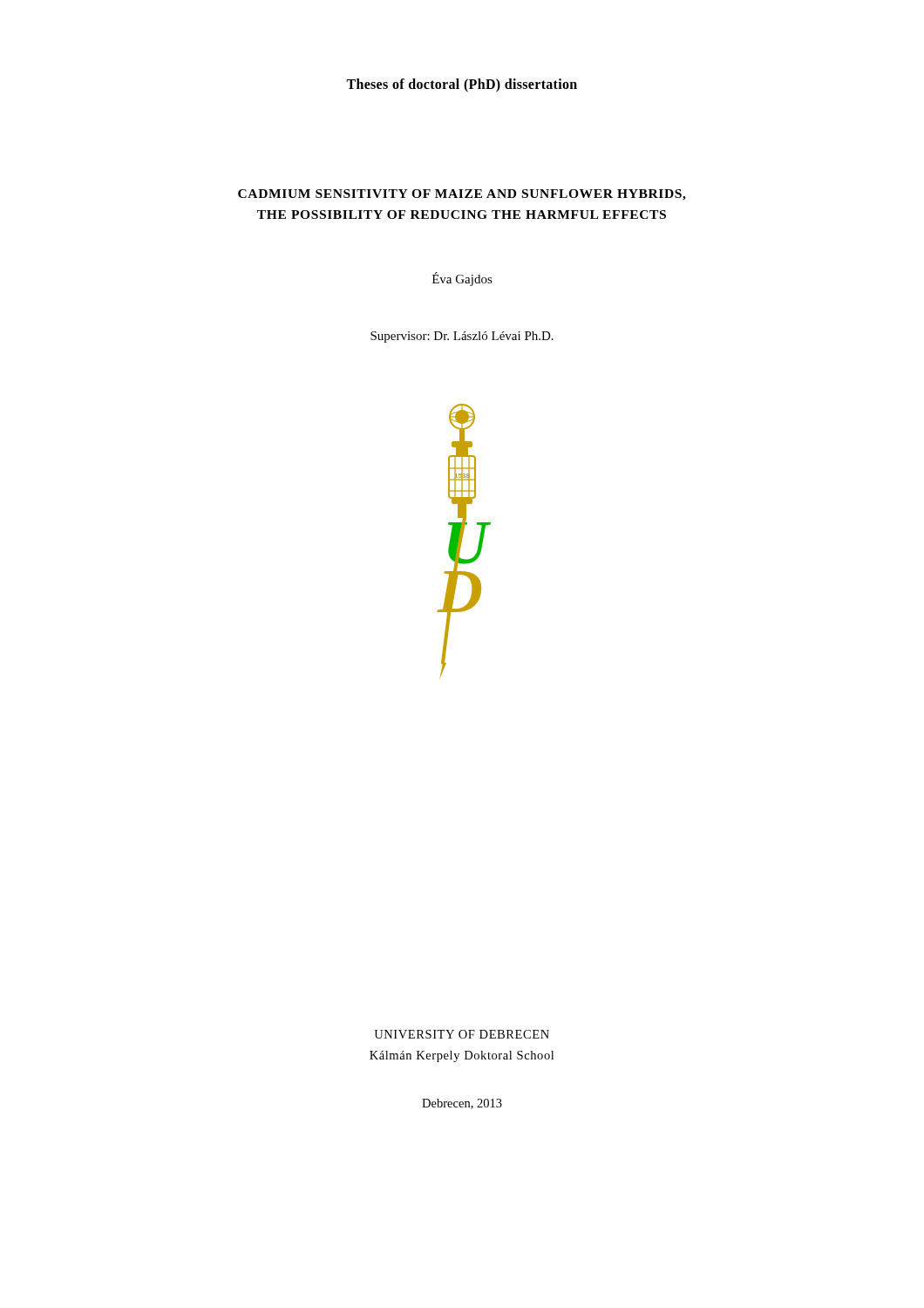
Task: Find "Theses of doctoral (PhD) dissertation" on this page
Action: click(462, 84)
